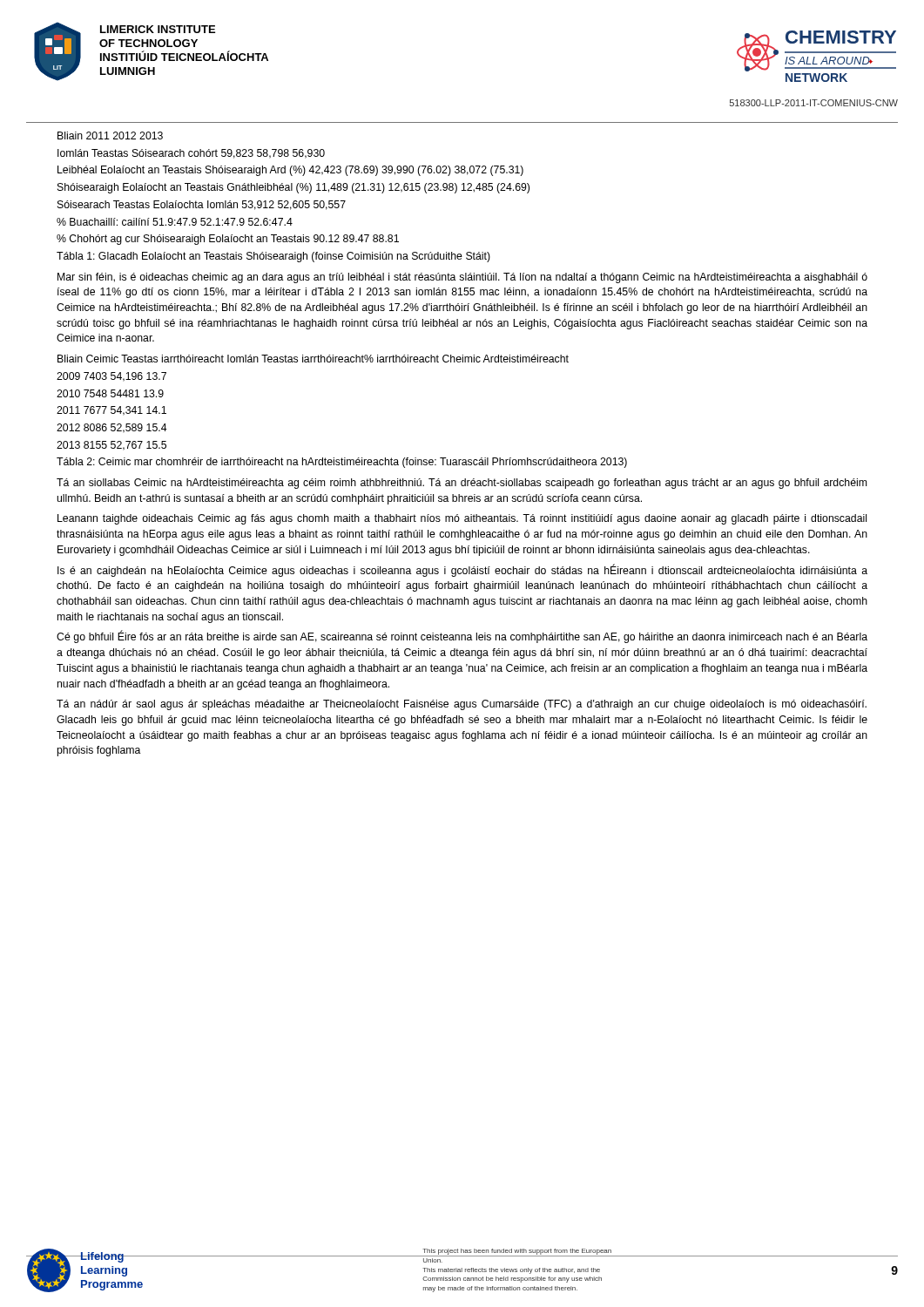924x1307 pixels.
Task: Select the text block with the text "Cé go bhfuil Éire fós ar an"
Action: click(462, 661)
